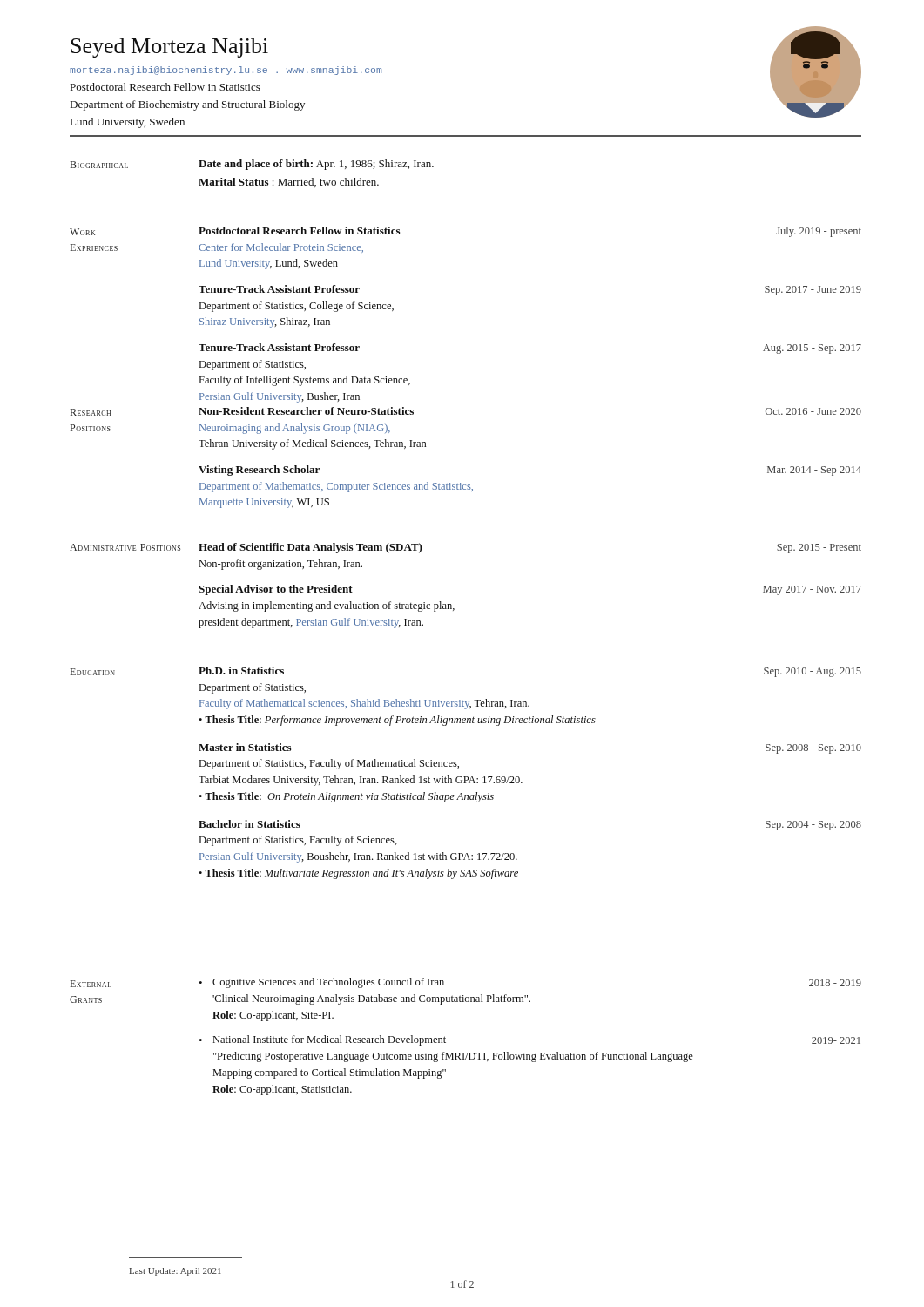Point to "Seyed Morteza Najibi"

(x=169, y=46)
